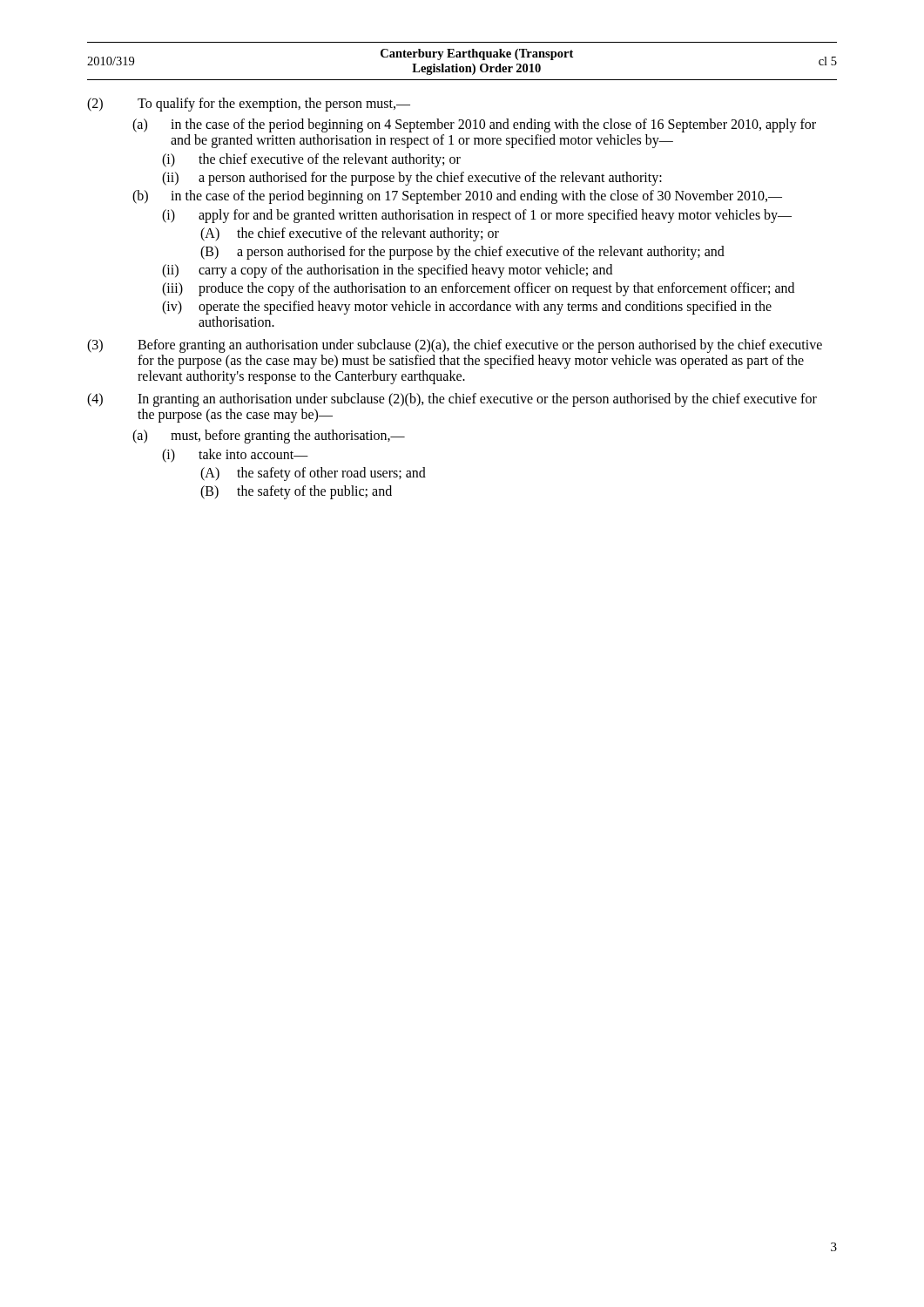Locate the list item that says "(b) in the case of"

tap(485, 196)
